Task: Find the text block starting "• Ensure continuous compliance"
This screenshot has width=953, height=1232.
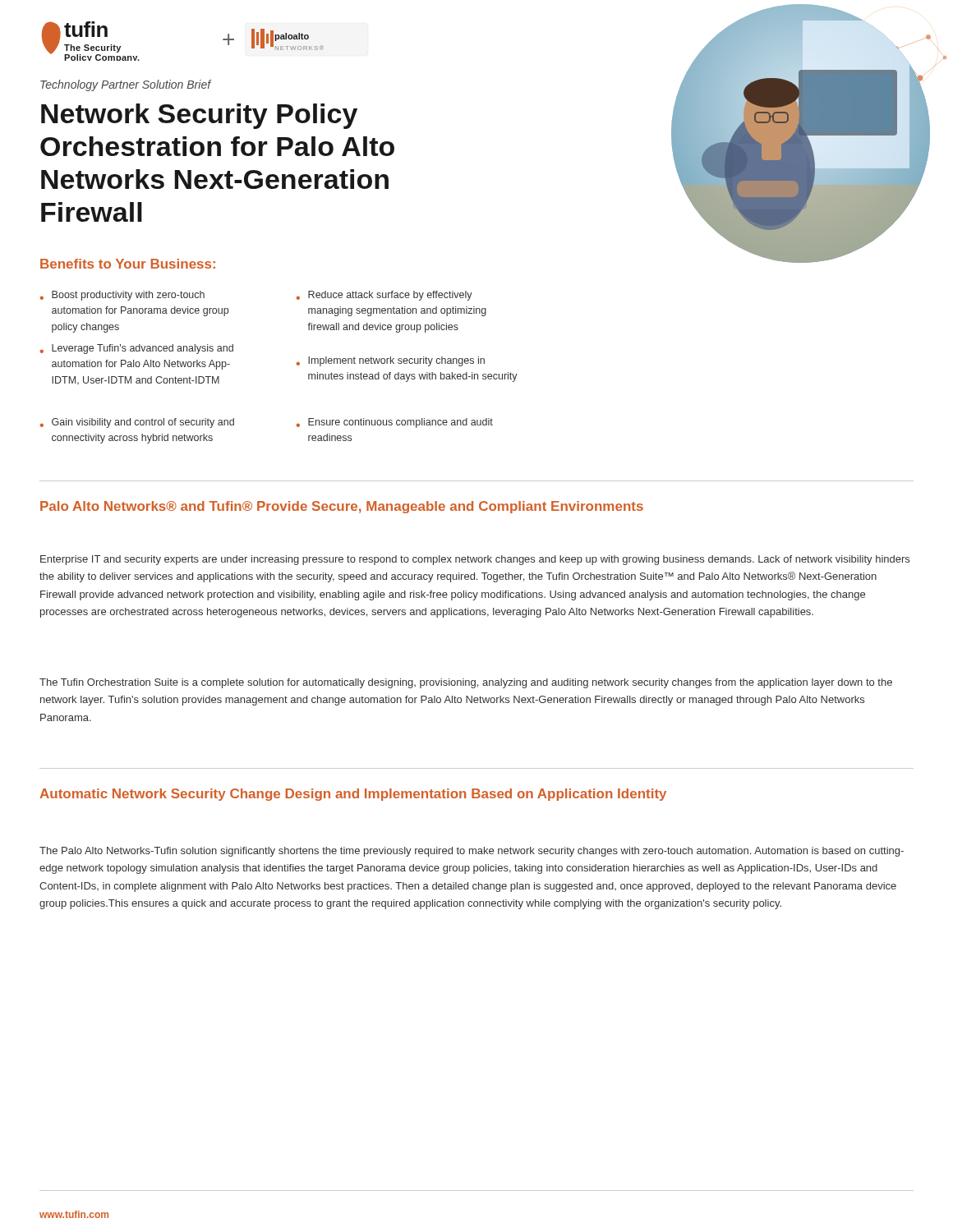Action: [x=407, y=431]
